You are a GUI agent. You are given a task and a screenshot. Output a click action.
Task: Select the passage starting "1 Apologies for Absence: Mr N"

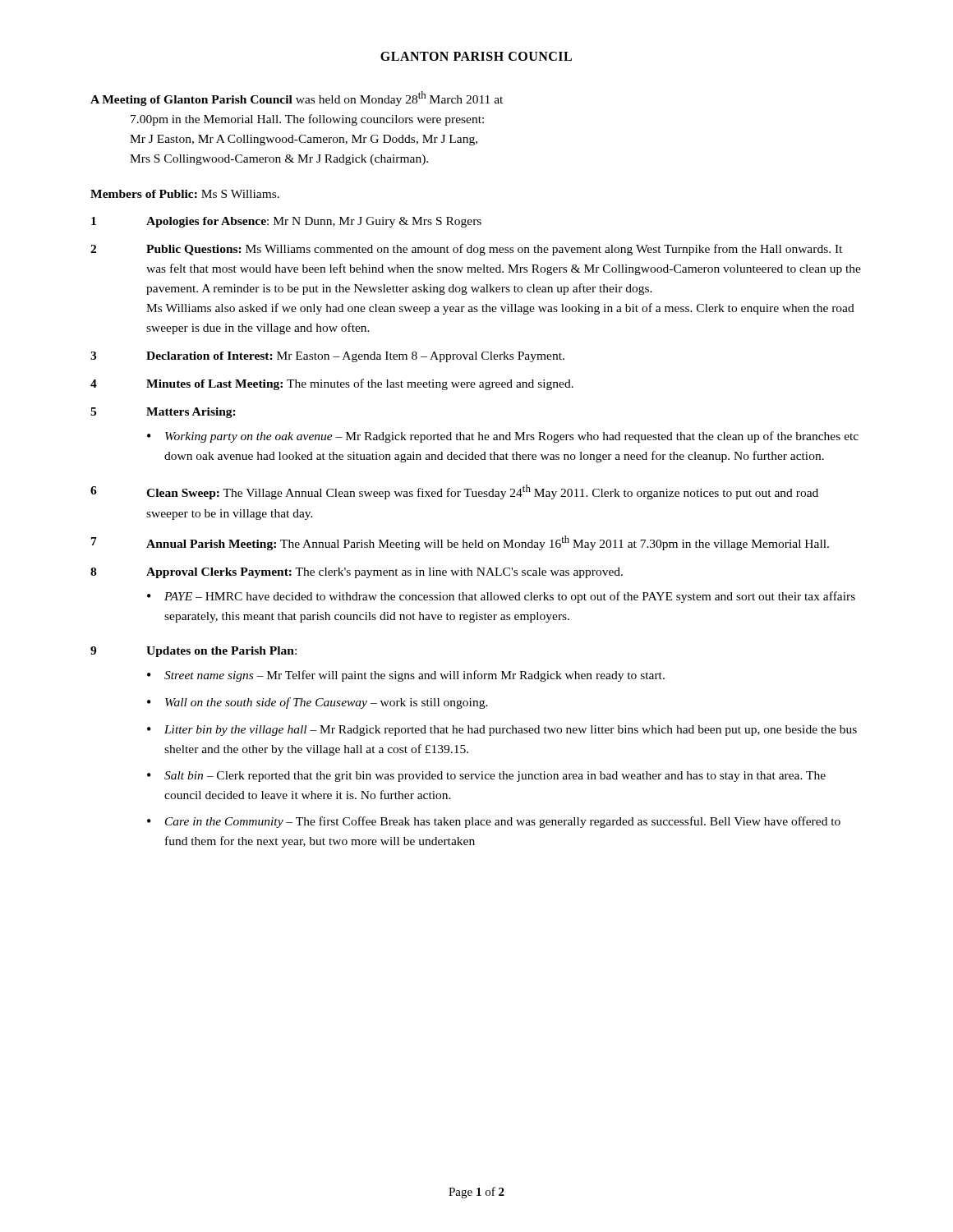(x=476, y=221)
